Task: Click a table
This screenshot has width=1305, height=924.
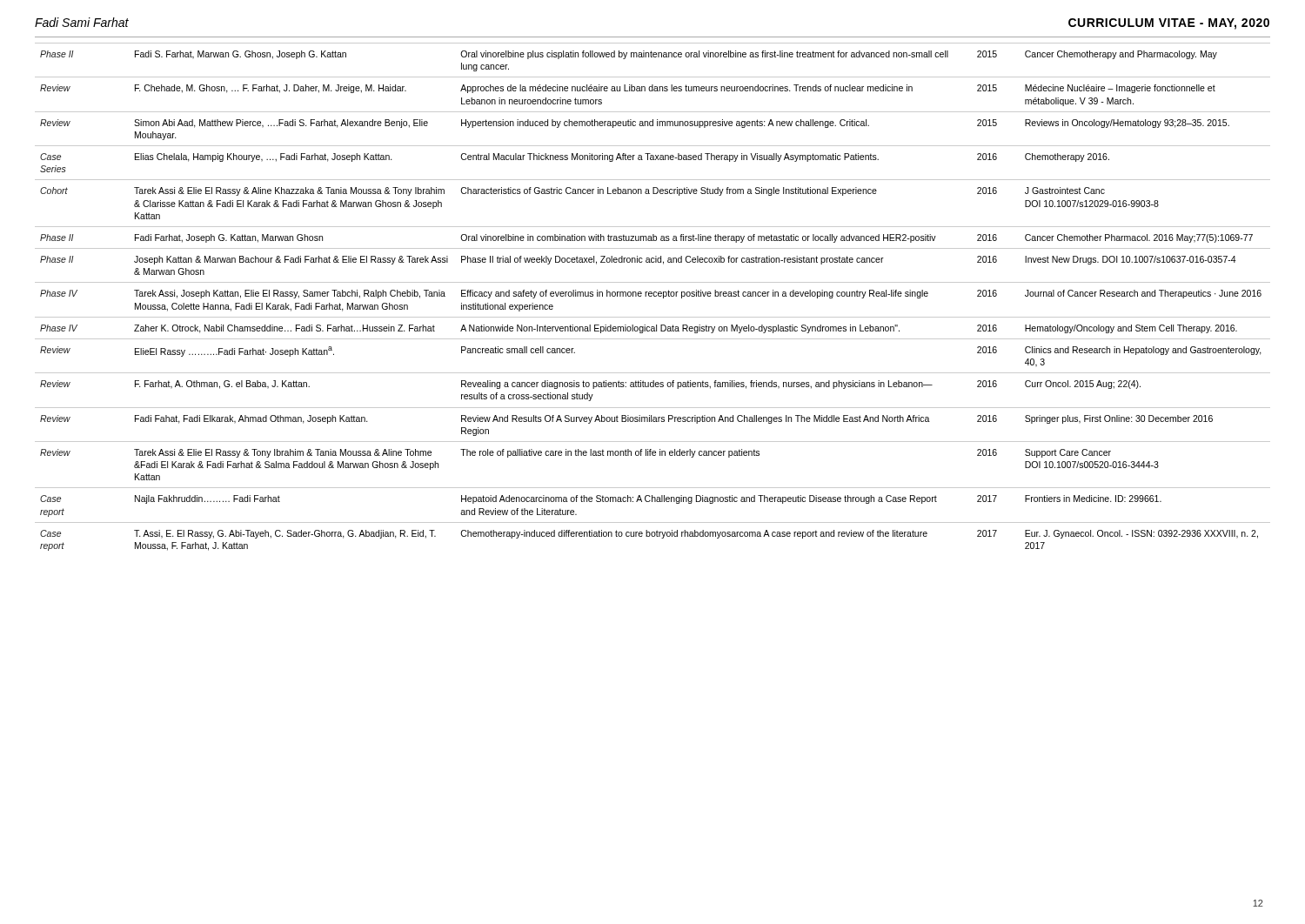Action: (x=652, y=299)
